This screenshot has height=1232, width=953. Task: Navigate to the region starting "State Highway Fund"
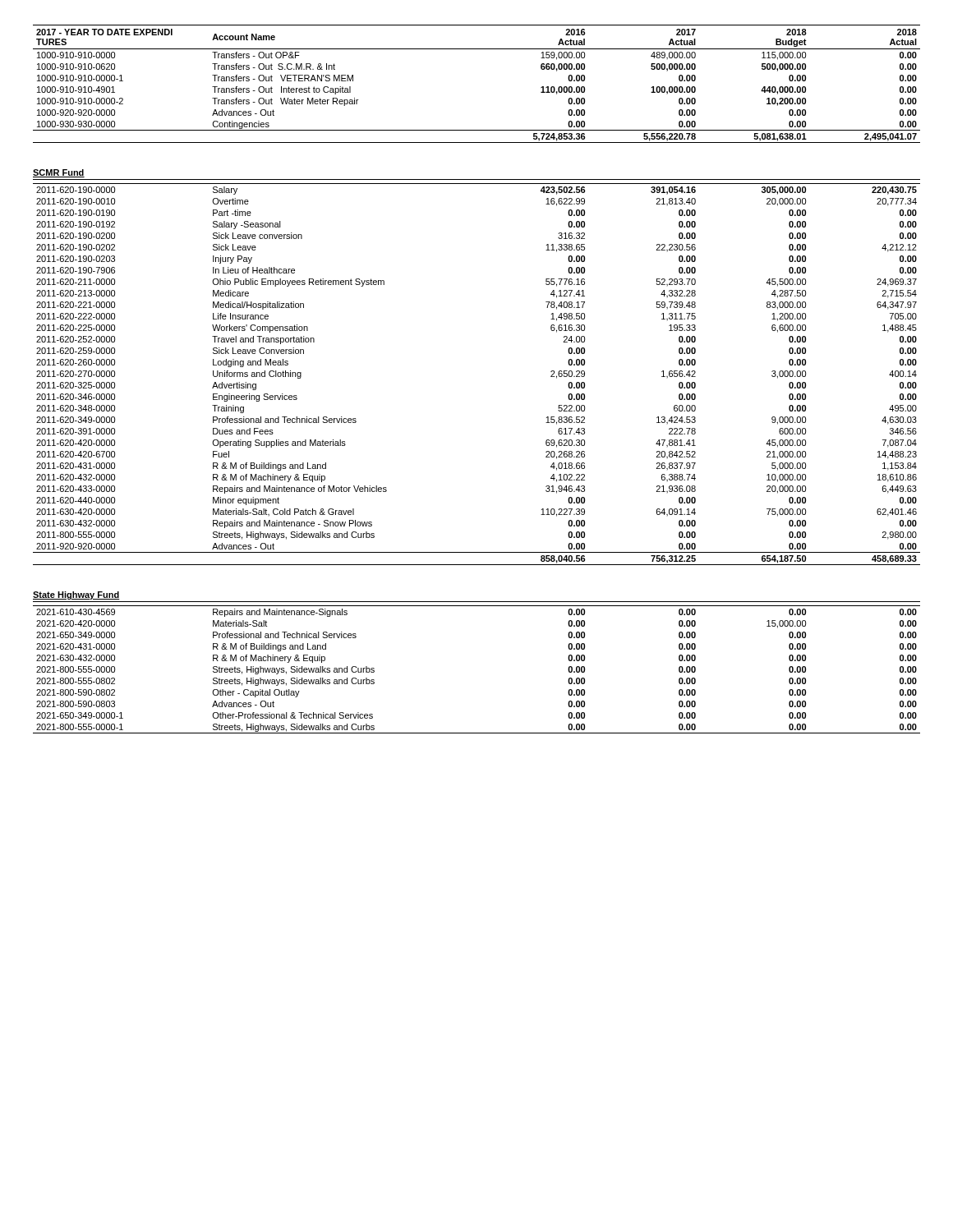pos(76,595)
